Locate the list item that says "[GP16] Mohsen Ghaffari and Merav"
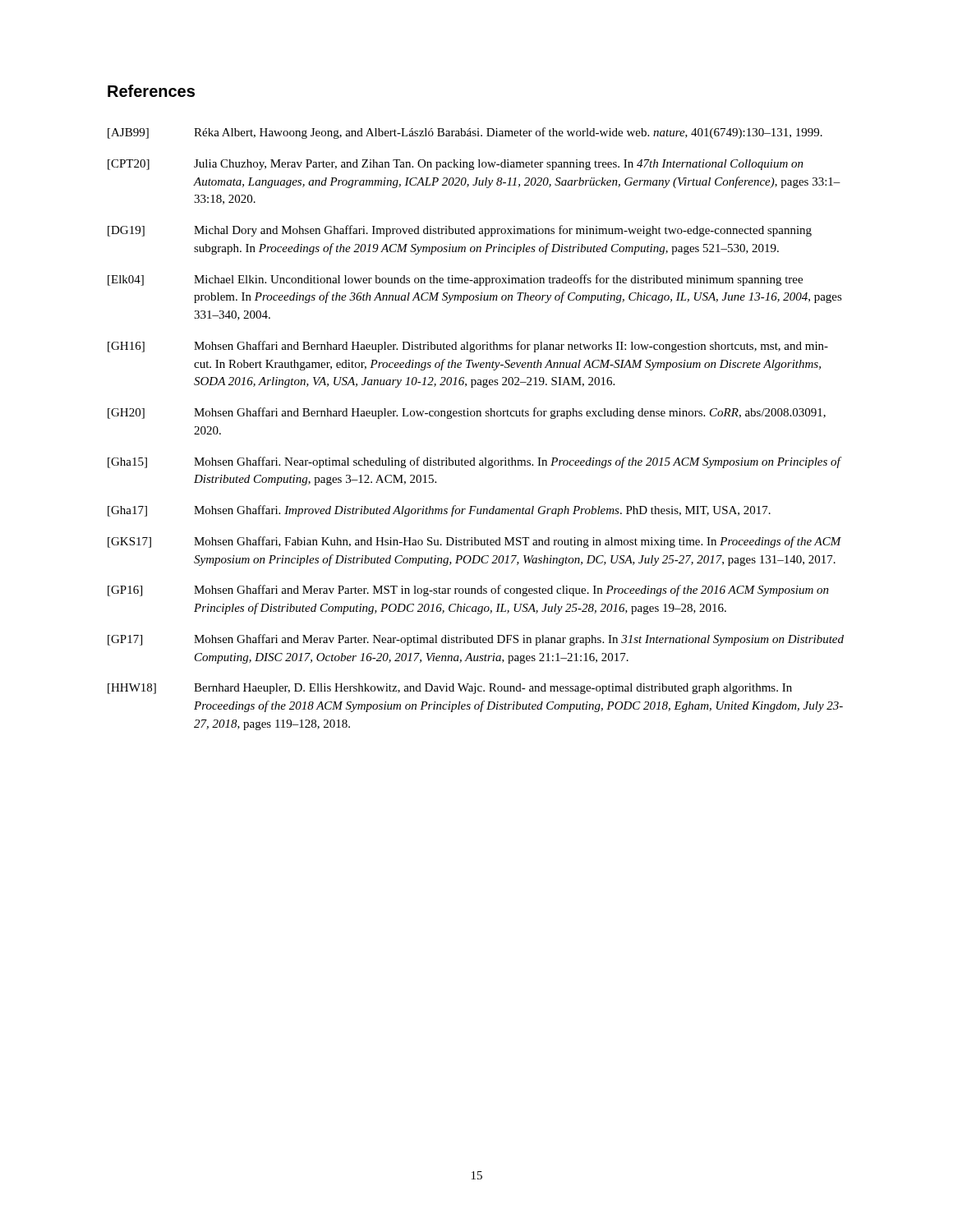Screen dimensions: 1232x953 tap(476, 600)
